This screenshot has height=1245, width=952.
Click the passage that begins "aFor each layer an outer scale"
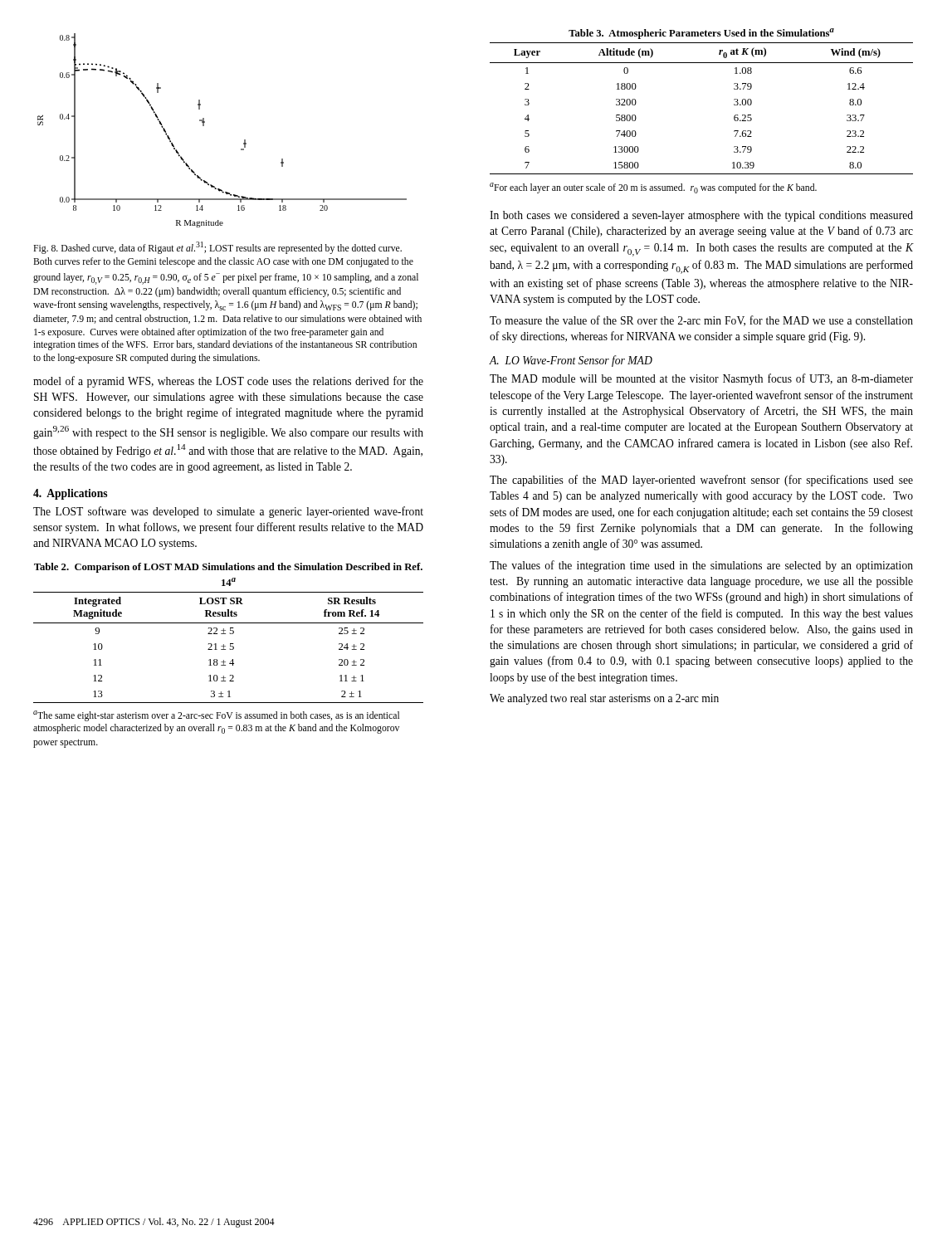click(653, 187)
